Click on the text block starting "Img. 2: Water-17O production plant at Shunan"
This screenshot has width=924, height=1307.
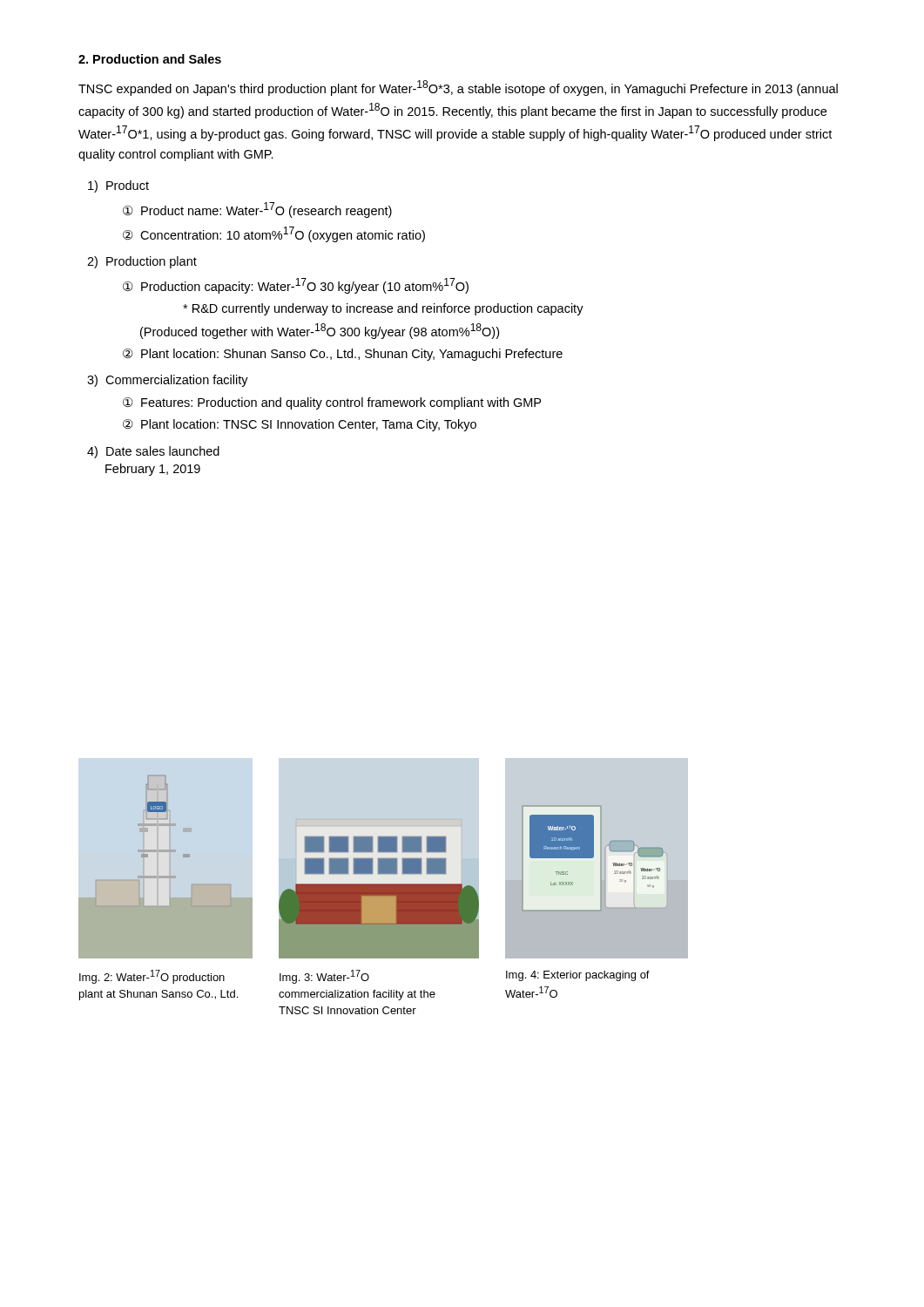click(x=159, y=984)
